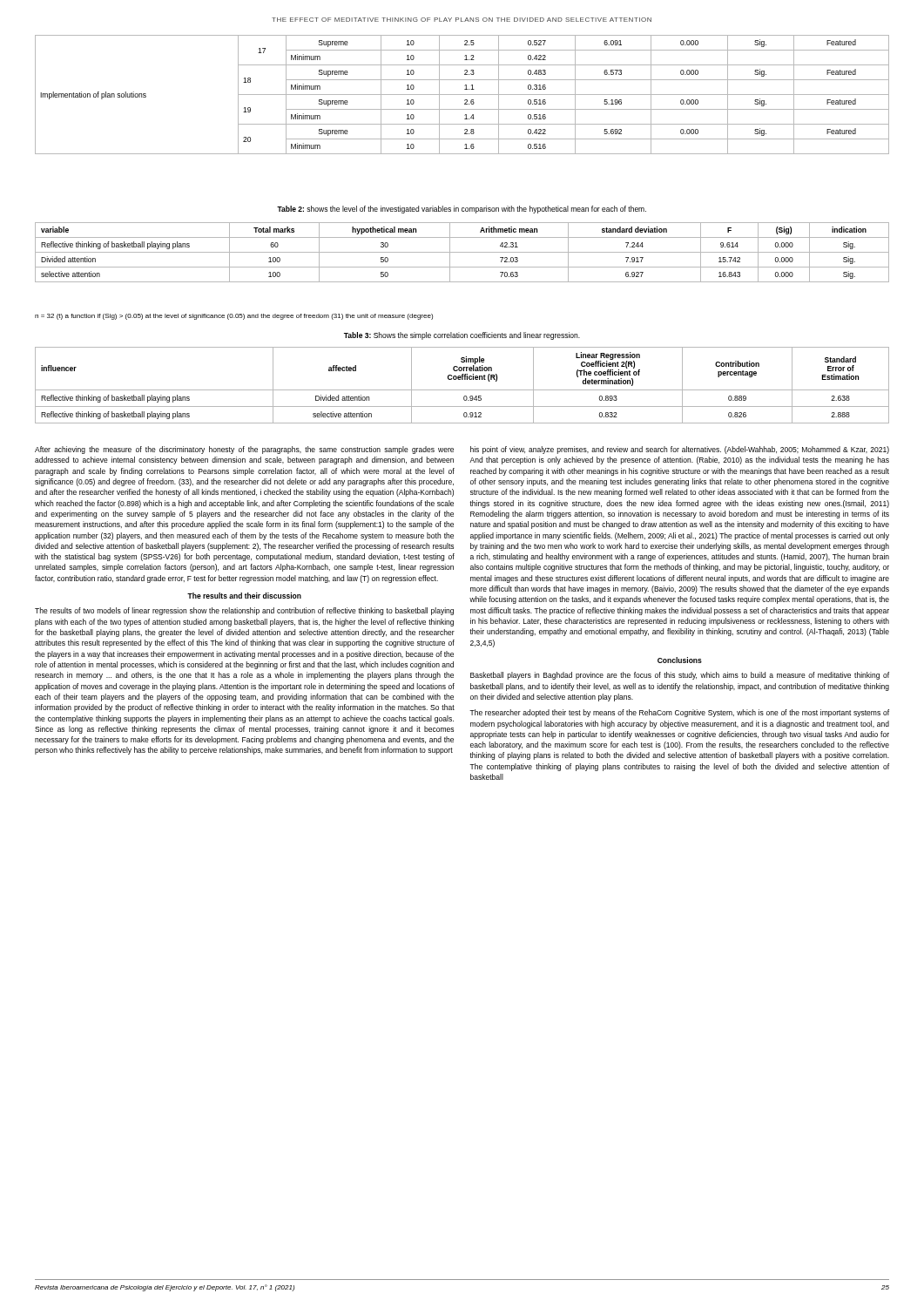Viewport: 924px width, 1307px height.
Task: Navigate to the element starting "After achieving the measure of"
Action: (244, 514)
